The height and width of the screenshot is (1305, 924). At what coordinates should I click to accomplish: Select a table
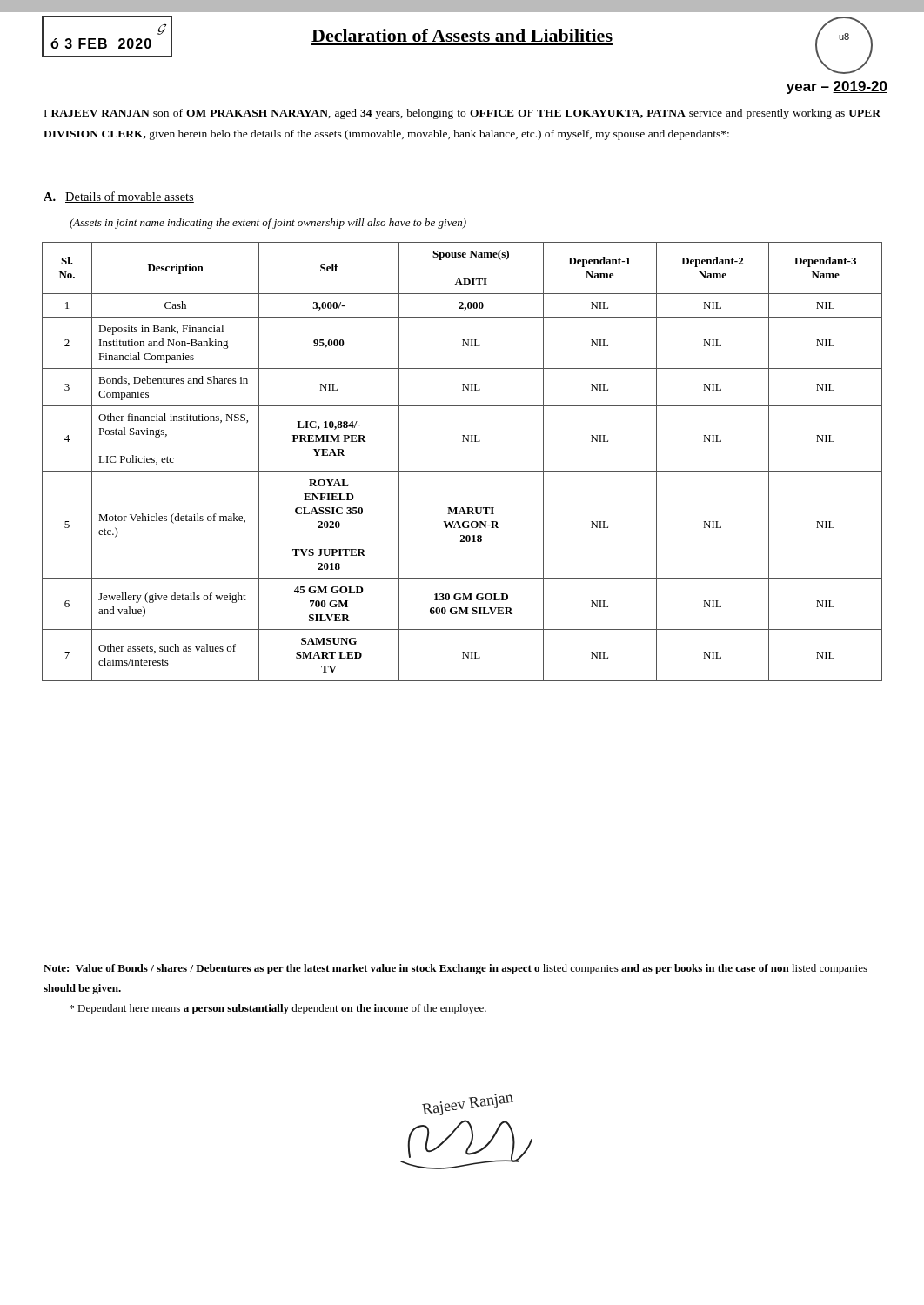coord(462,462)
